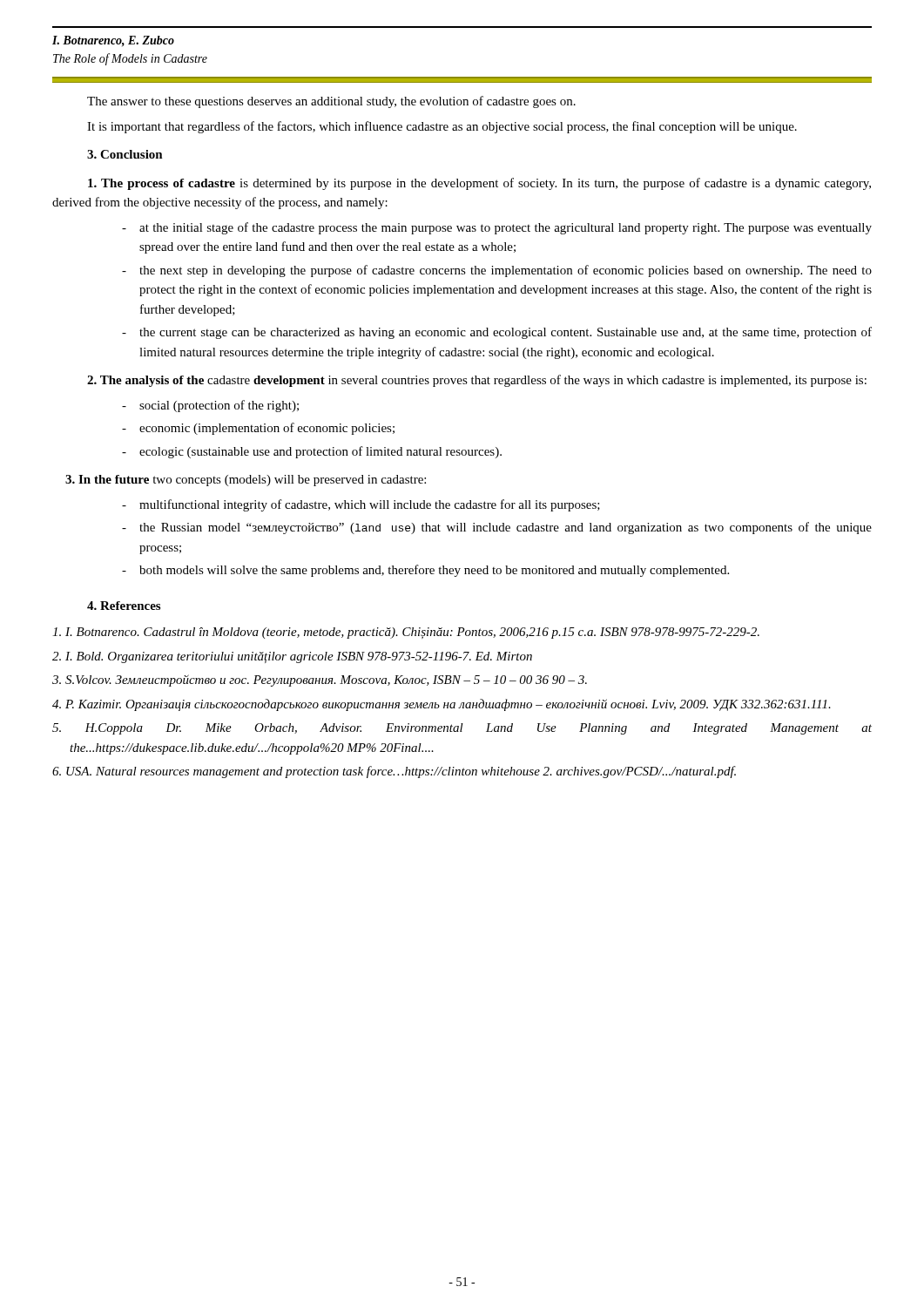
Task: Click on the block starting "- the current stage can be characterized"
Action: point(497,342)
